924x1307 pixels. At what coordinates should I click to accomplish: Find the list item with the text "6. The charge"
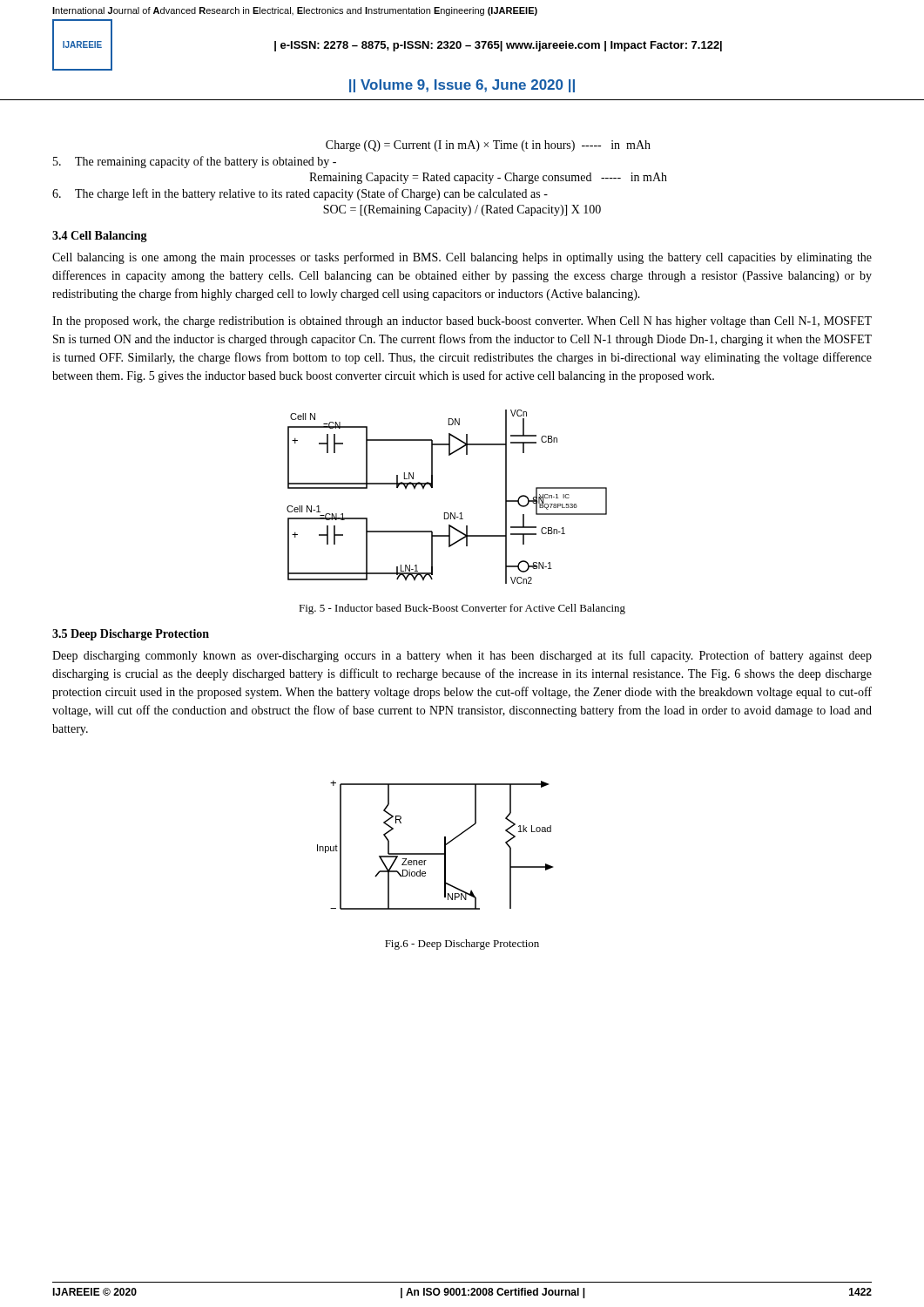pyautogui.click(x=300, y=194)
